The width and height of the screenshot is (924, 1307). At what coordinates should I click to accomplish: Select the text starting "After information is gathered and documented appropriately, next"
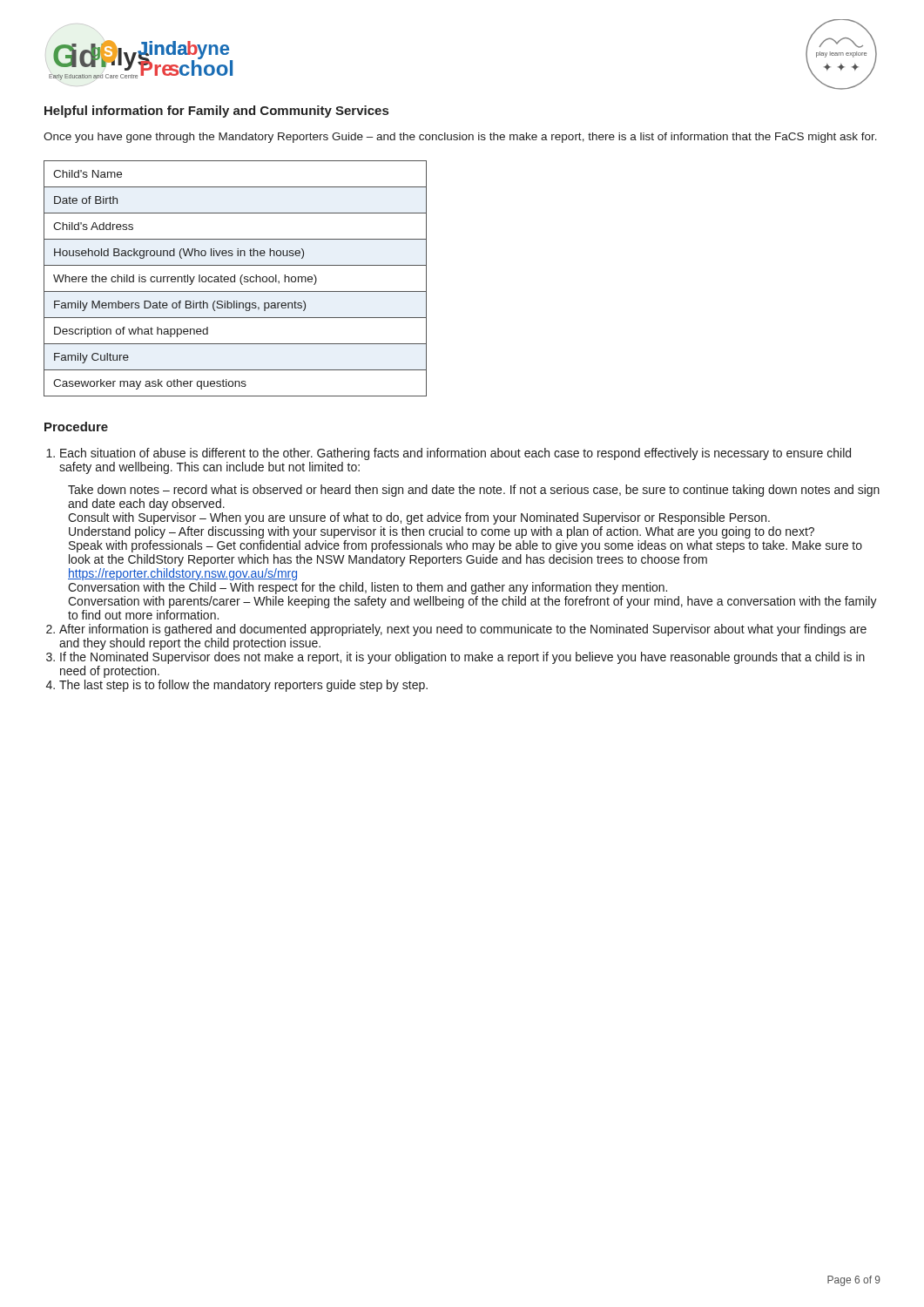(470, 636)
